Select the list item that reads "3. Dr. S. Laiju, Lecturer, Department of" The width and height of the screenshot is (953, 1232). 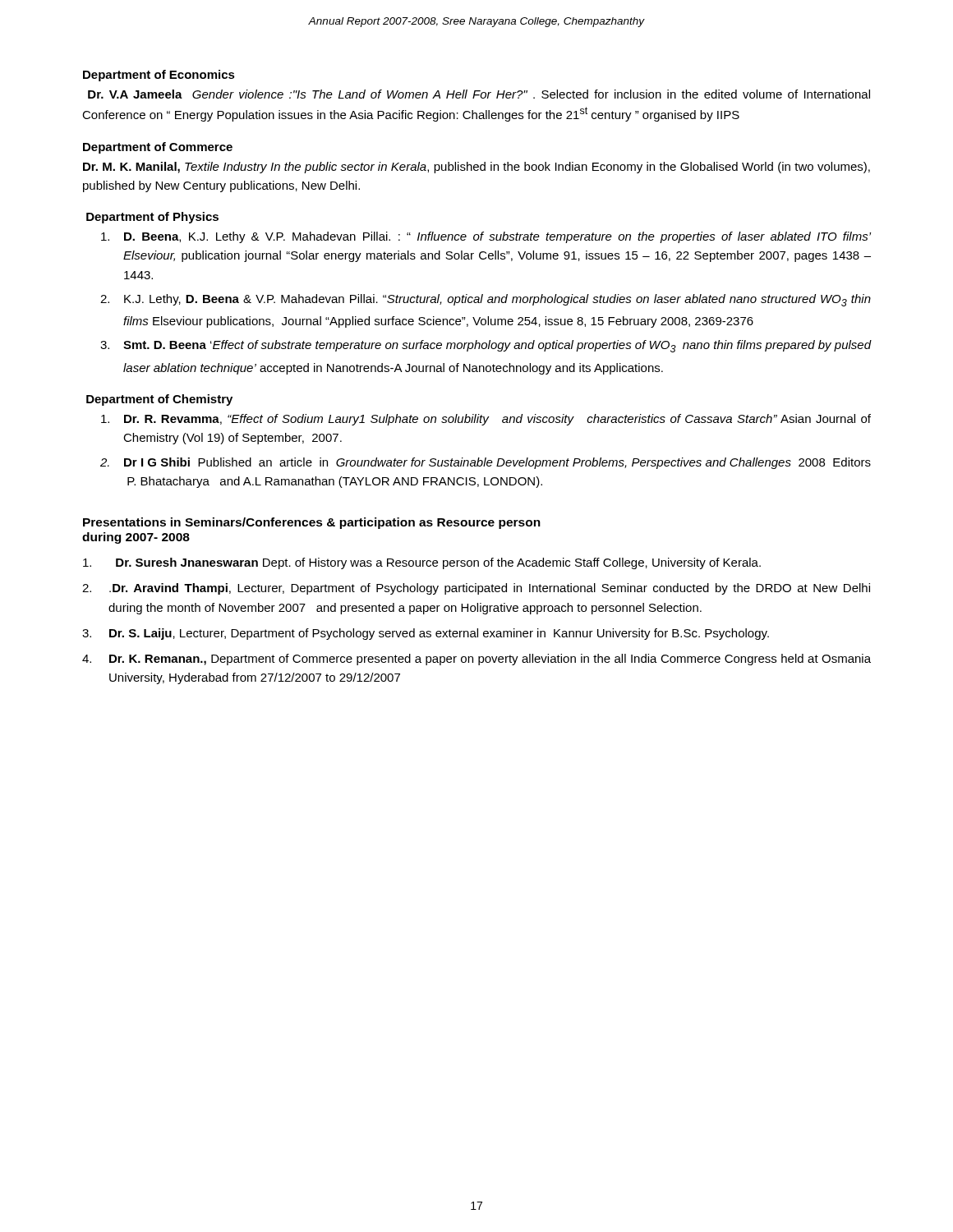(x=476, y=633)
